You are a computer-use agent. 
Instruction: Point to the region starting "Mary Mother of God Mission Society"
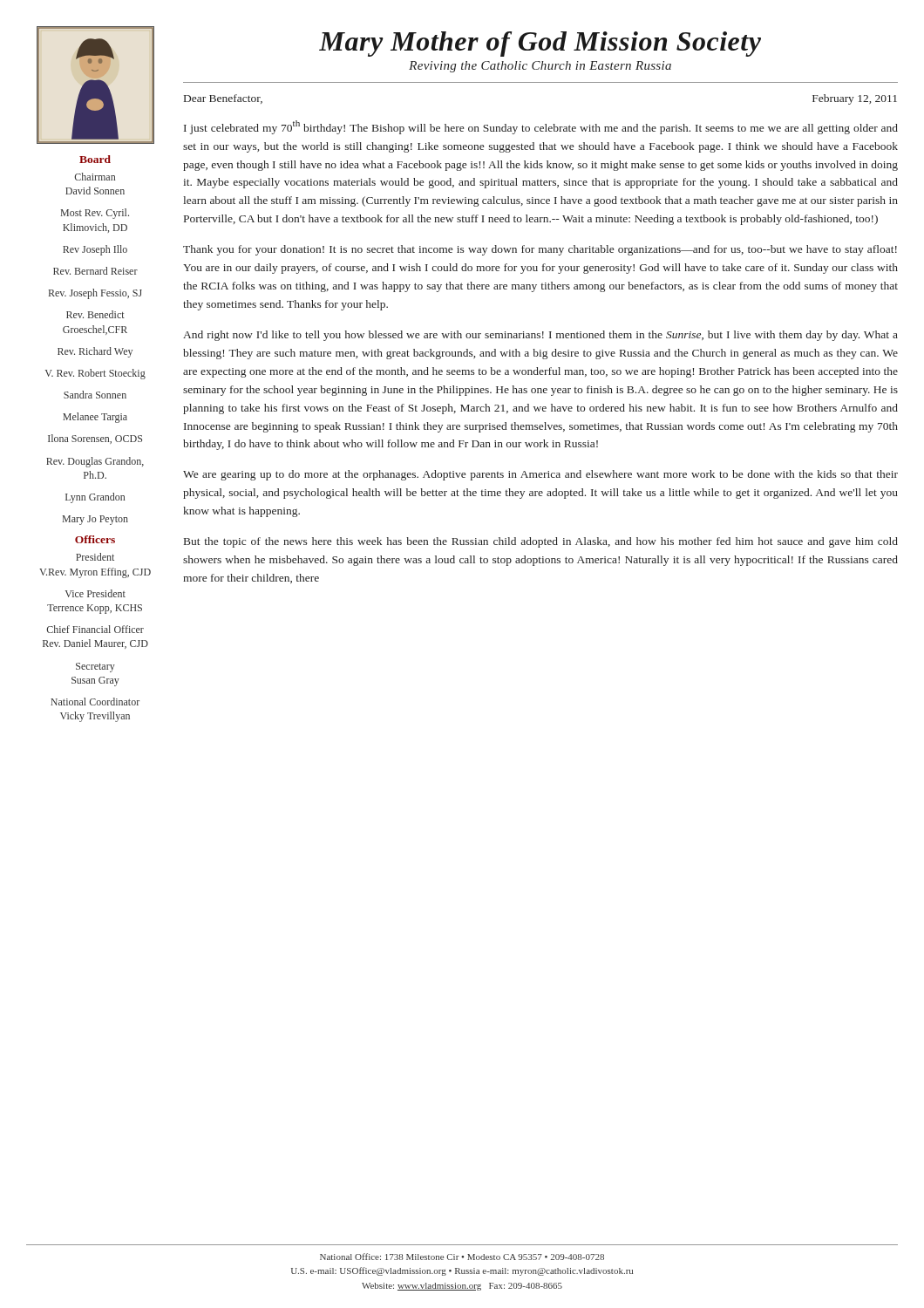[x=540, y=50]
